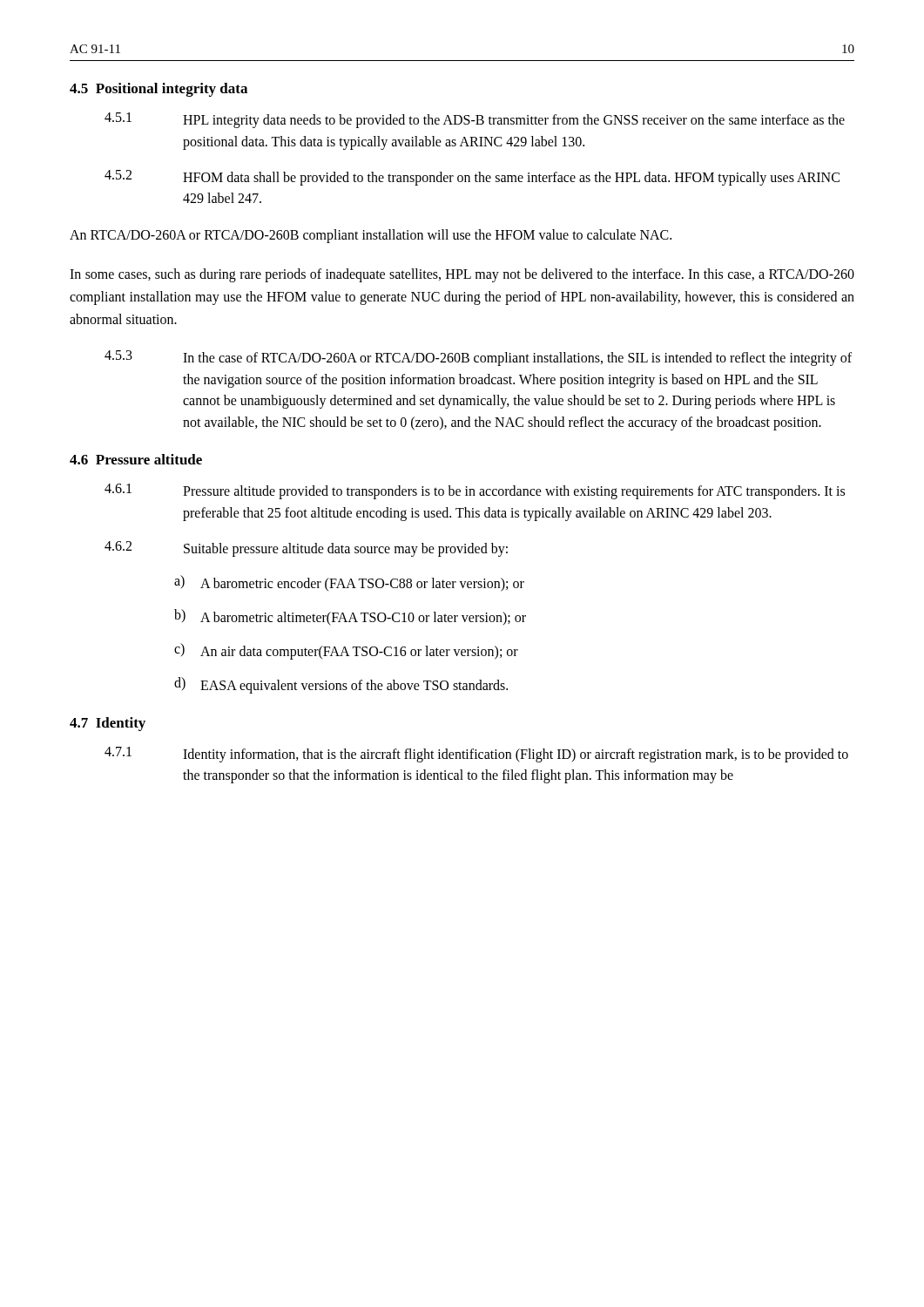Navigate to the text starting "4.7.1 Identity information,"
The height and width of the screenshot is (1307, 924).
479,765
